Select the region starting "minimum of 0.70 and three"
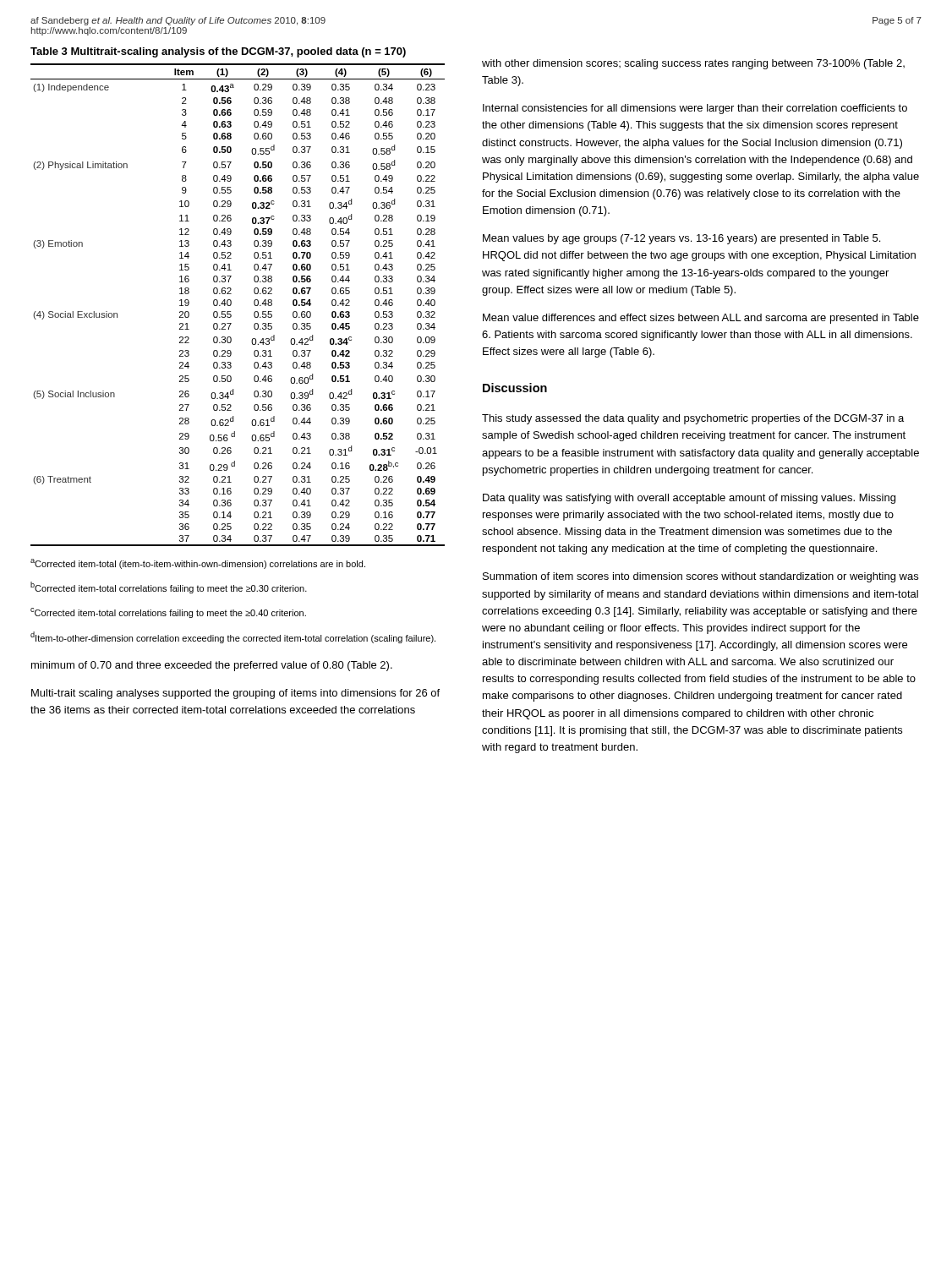This screenshot has height=1268, width=952. point(238,688)
